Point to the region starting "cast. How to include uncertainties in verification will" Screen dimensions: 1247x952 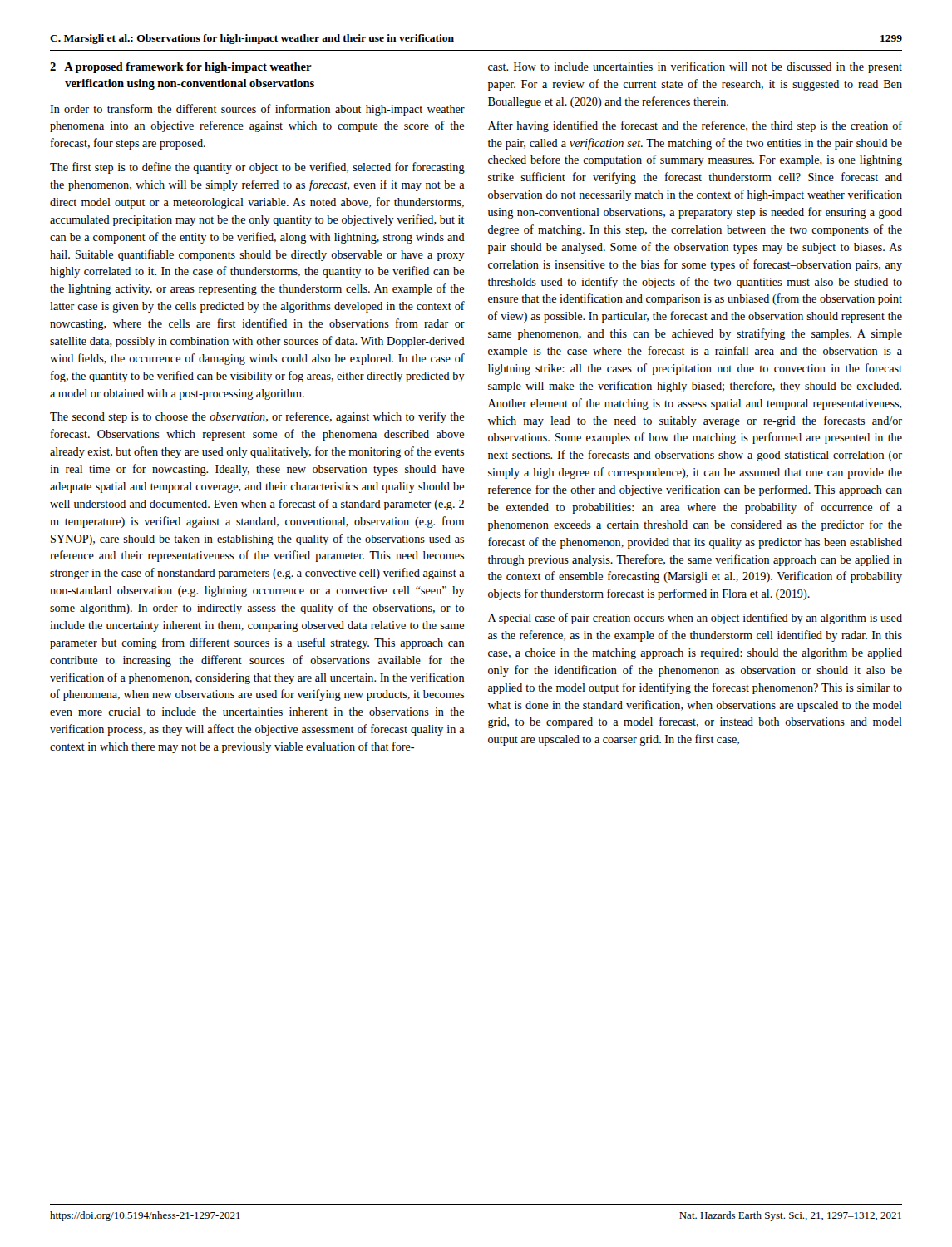(x=695, y=403)
